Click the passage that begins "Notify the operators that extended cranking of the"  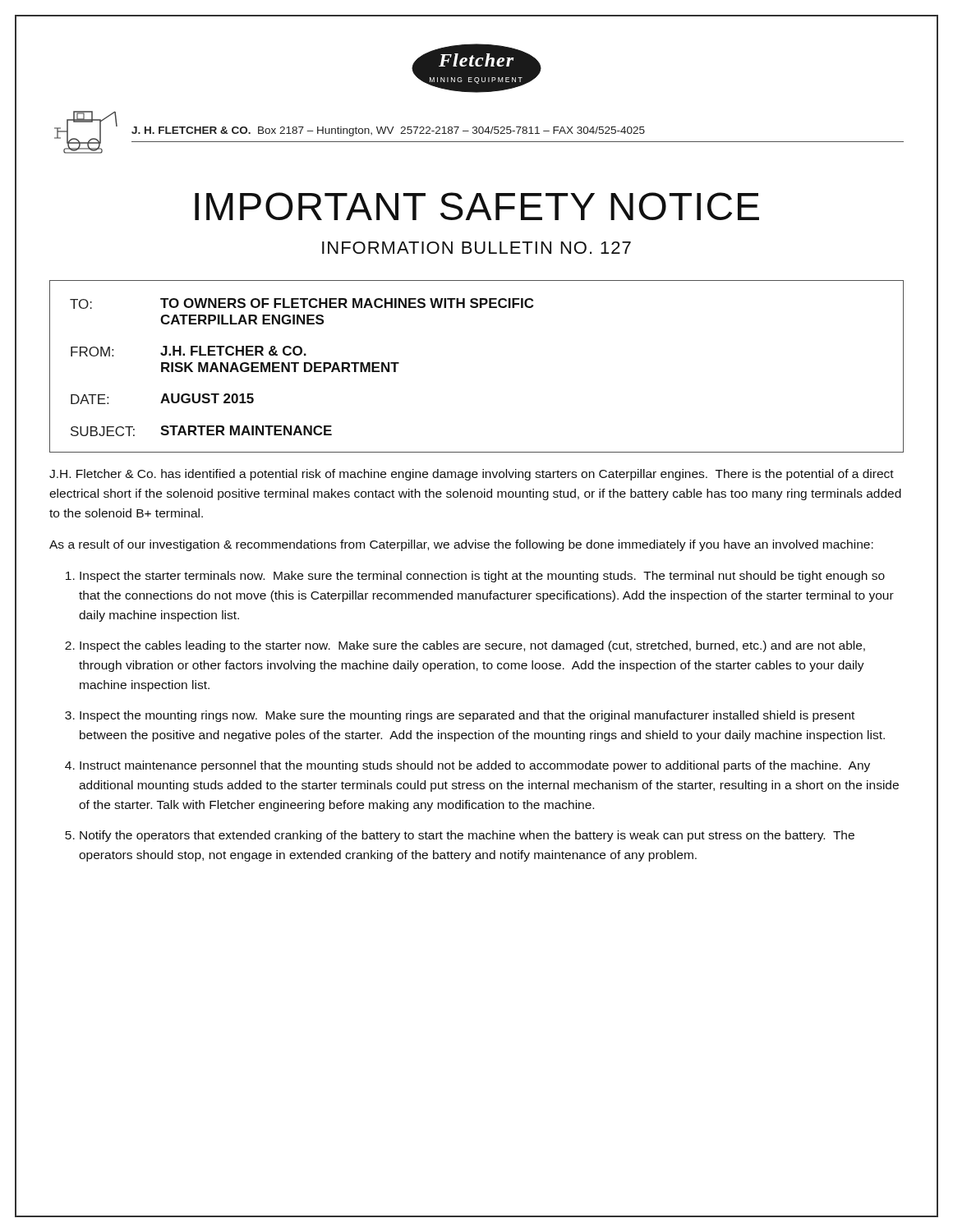coord(467,845)
